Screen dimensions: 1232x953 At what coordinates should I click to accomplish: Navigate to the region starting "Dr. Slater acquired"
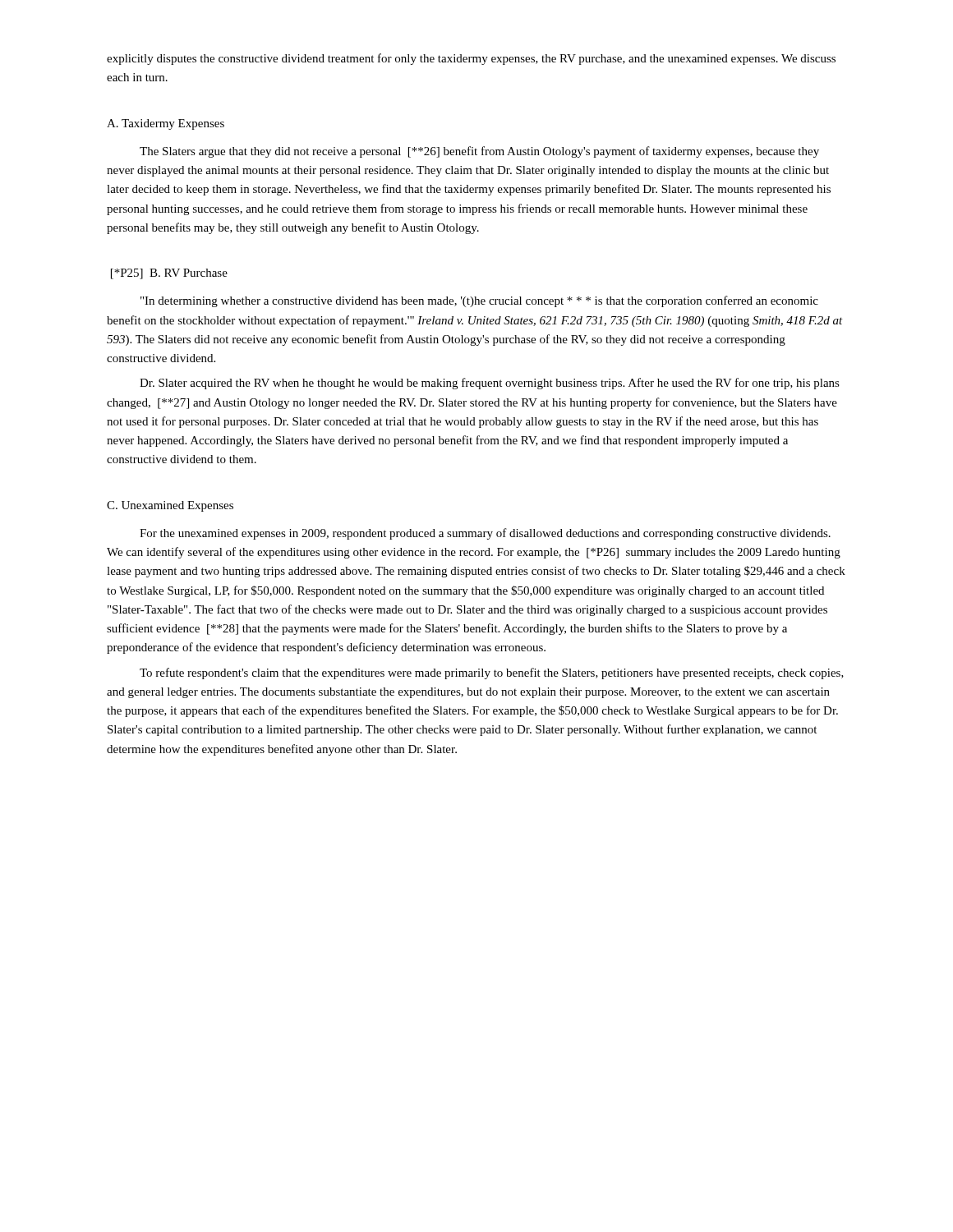point(473,421)
